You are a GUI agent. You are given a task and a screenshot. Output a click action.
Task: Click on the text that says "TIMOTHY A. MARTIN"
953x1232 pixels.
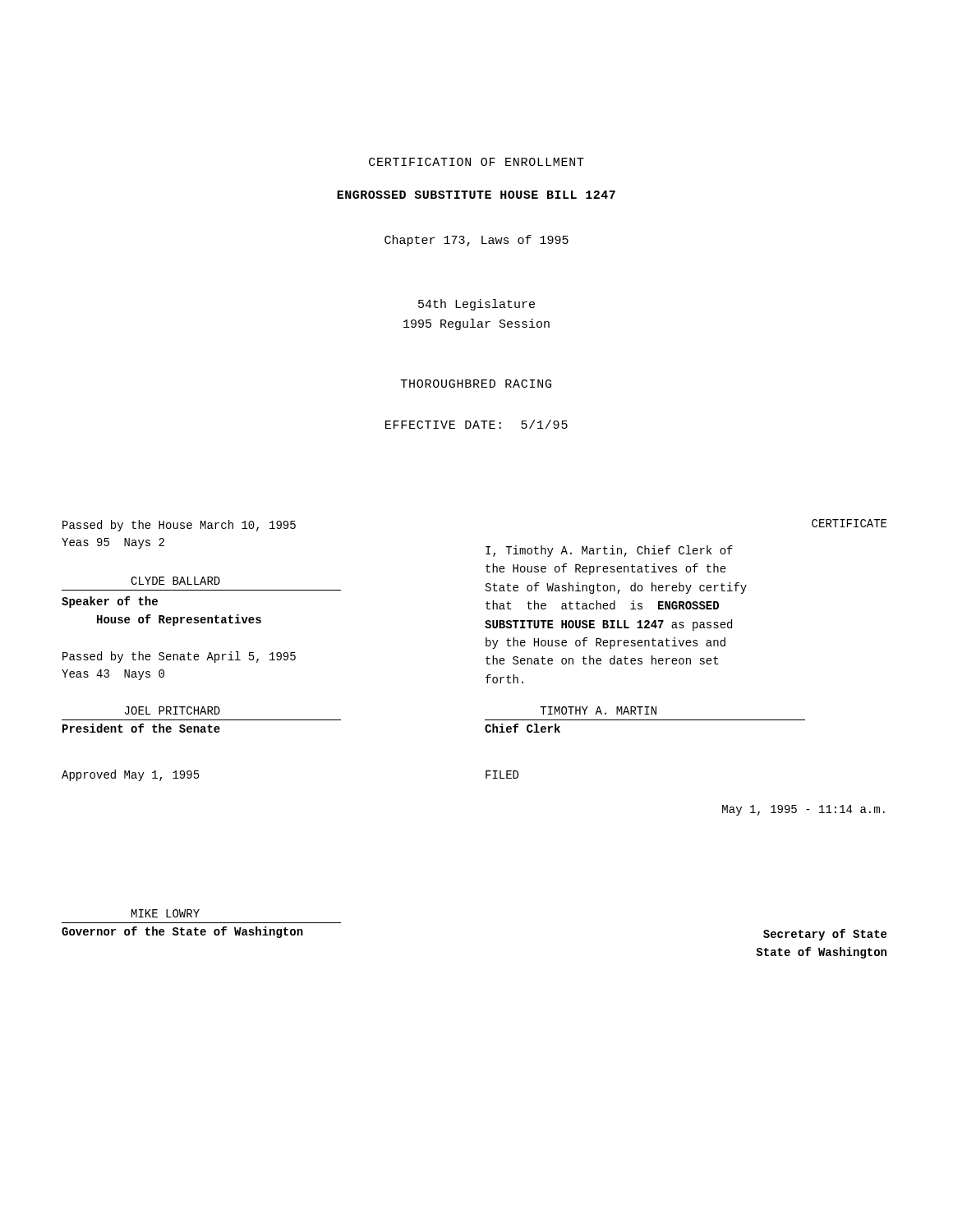645,713
